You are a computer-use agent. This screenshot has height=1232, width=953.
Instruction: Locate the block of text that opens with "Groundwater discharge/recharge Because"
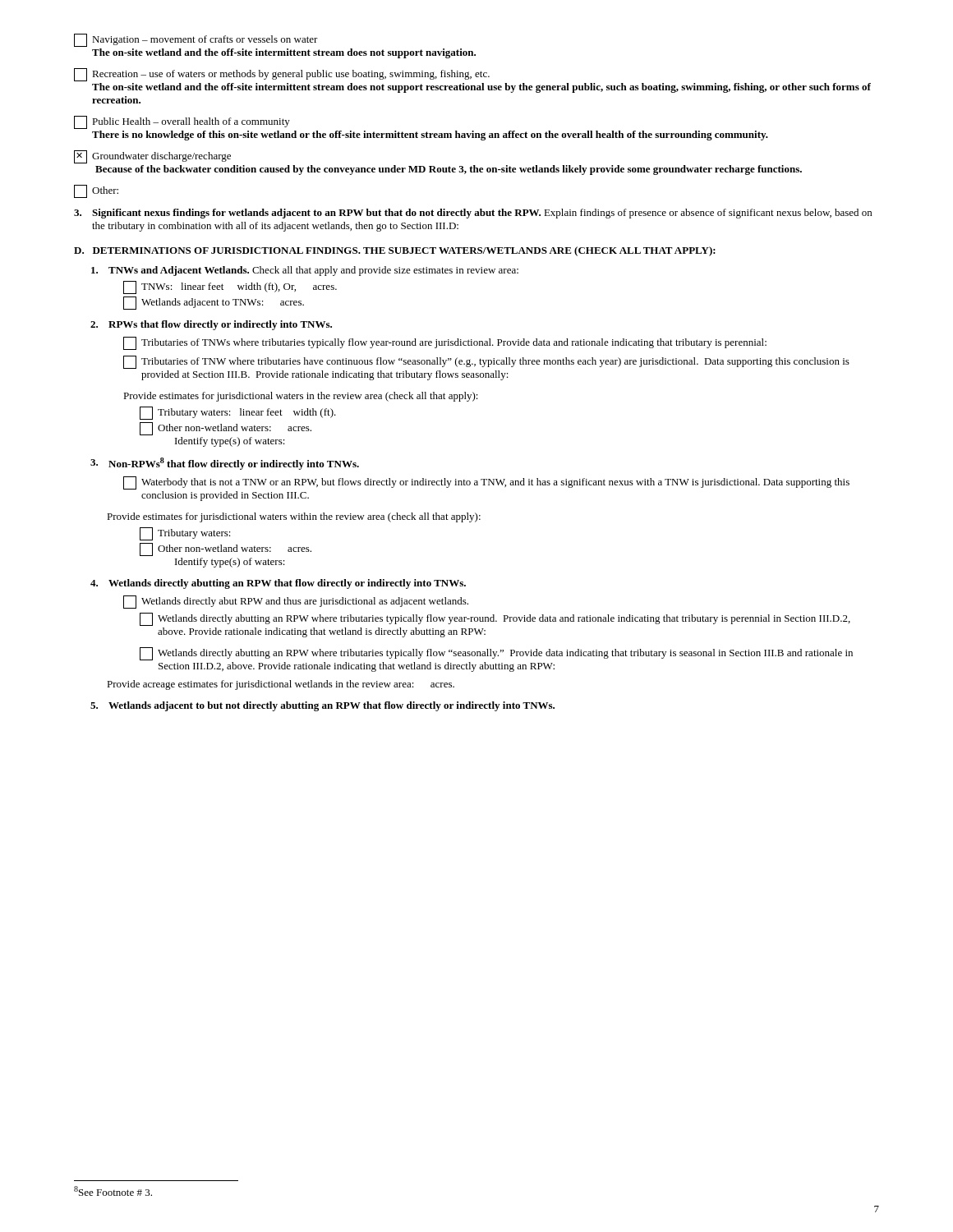coord(476,163)
